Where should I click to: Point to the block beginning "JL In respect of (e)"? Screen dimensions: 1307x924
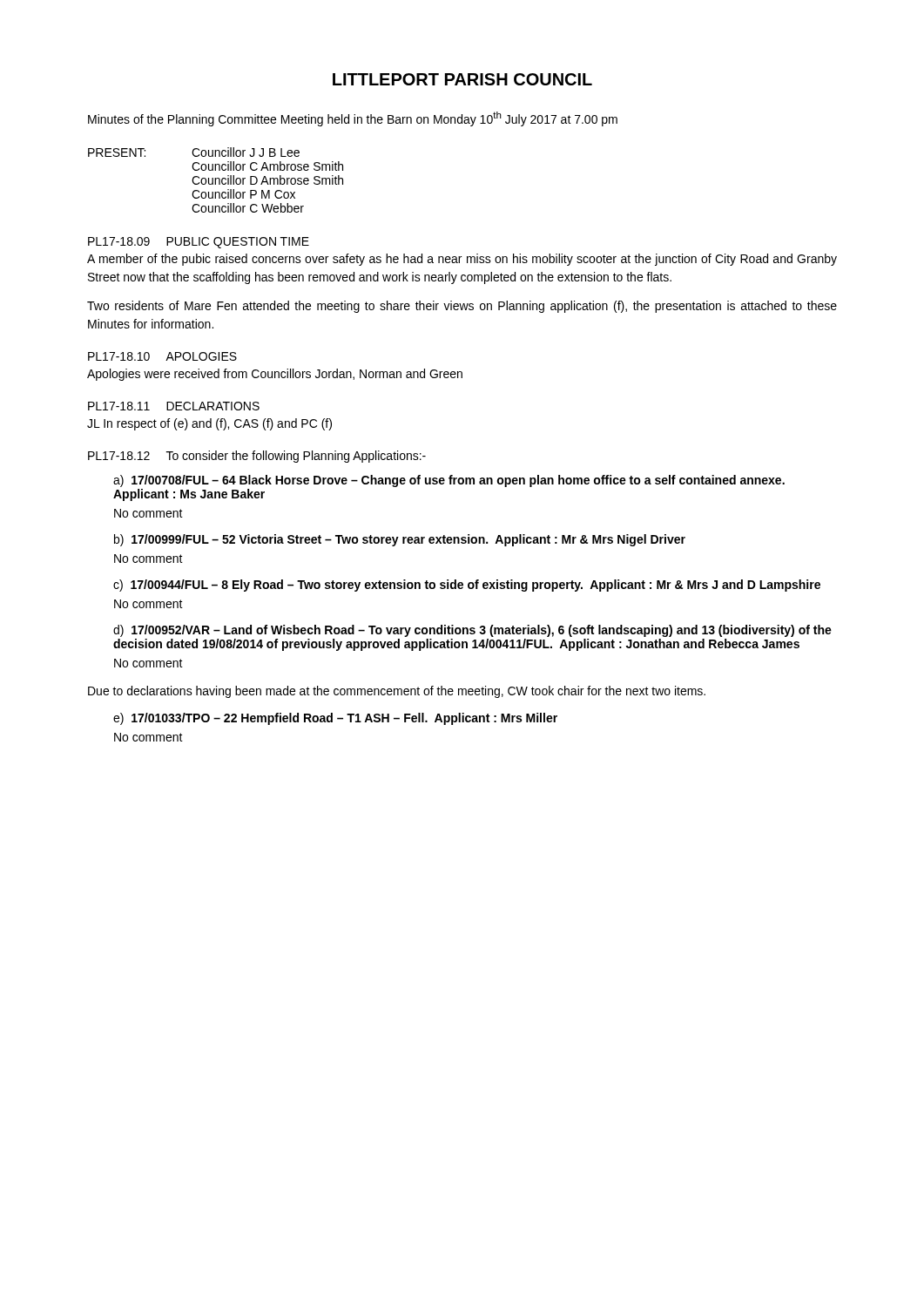[x=209, y=424]
